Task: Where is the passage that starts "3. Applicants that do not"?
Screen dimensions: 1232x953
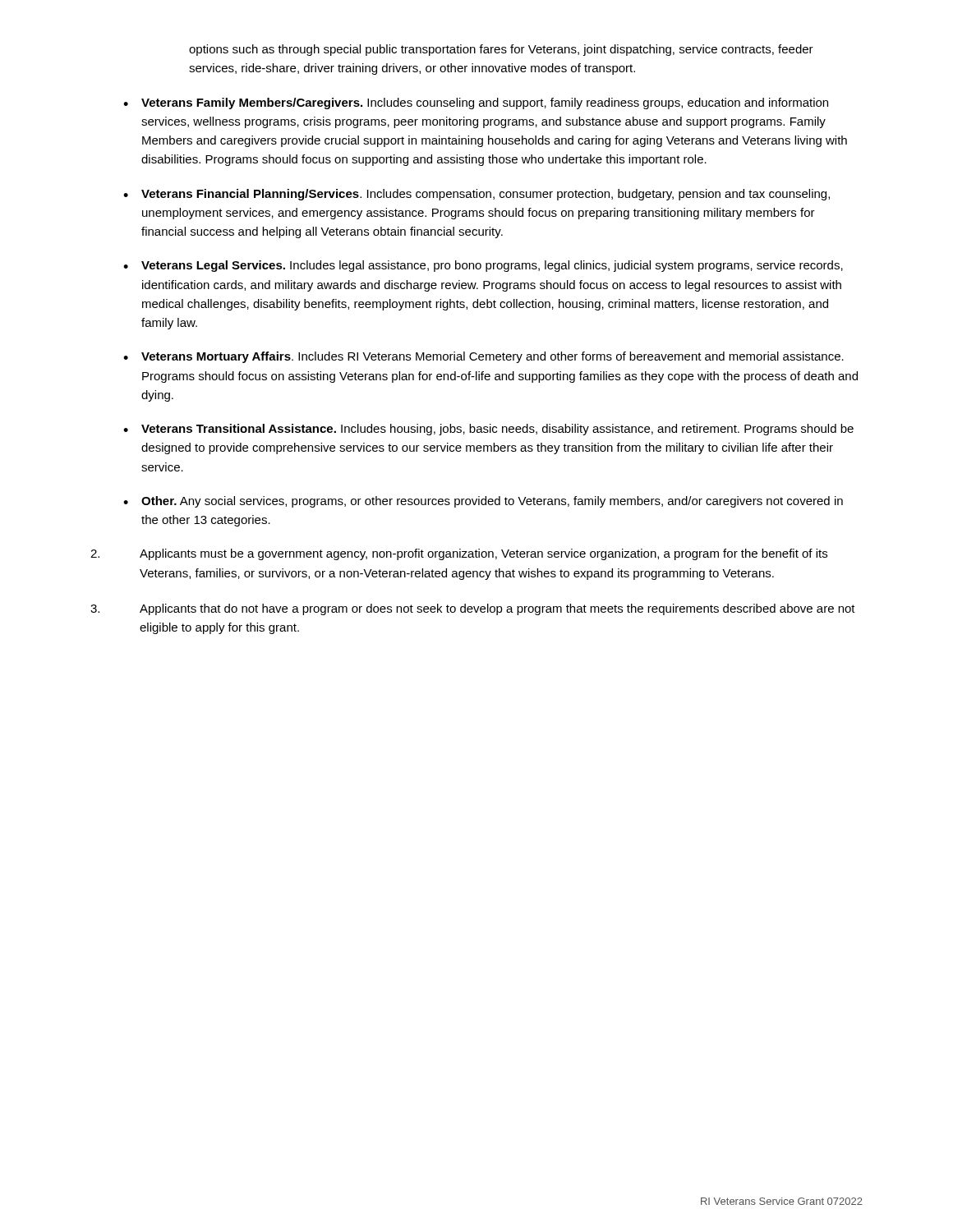Action: pyautogui.click(x=476, y=618)
